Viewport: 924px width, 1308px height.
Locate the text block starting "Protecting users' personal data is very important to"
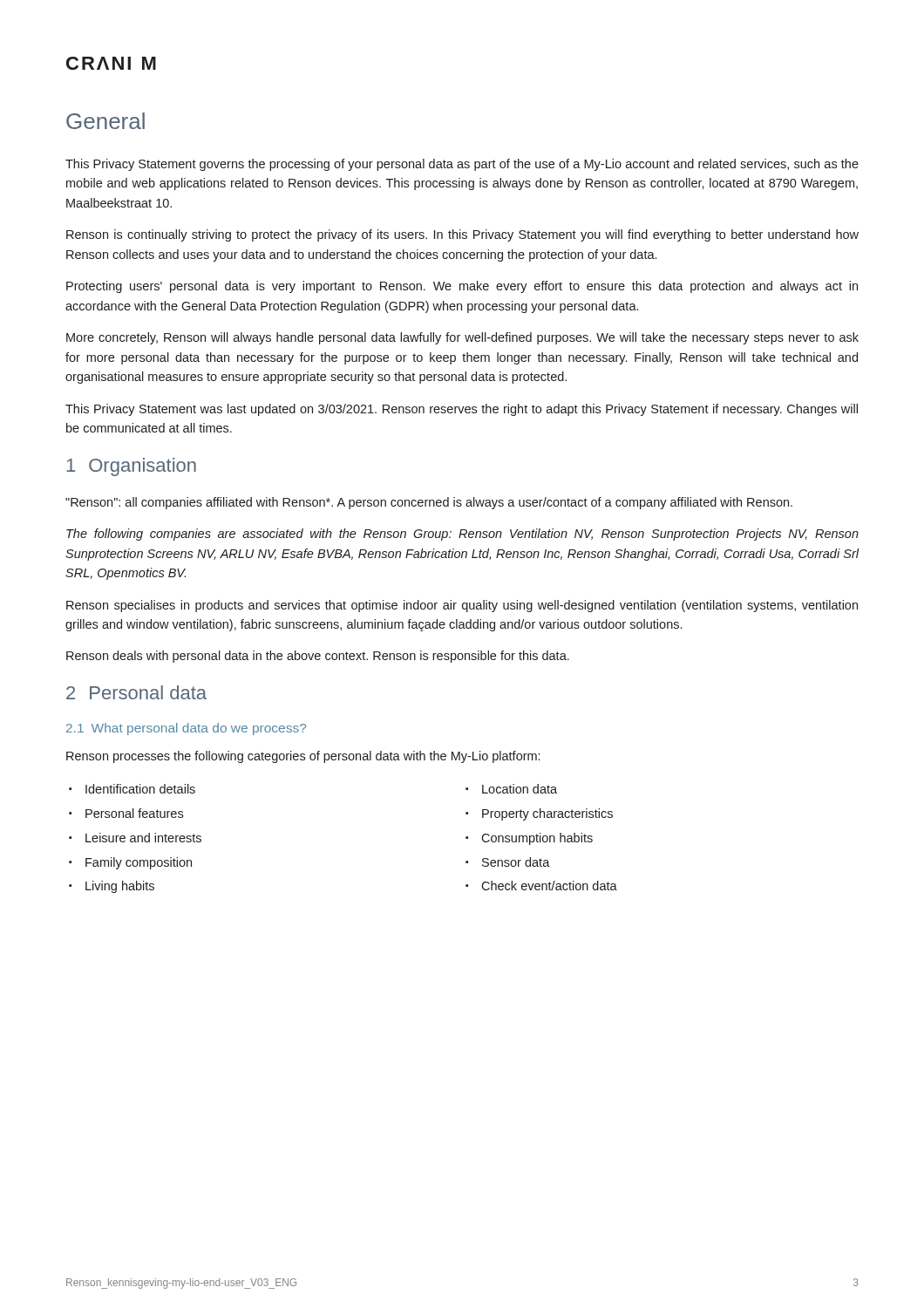pos(462,296)
